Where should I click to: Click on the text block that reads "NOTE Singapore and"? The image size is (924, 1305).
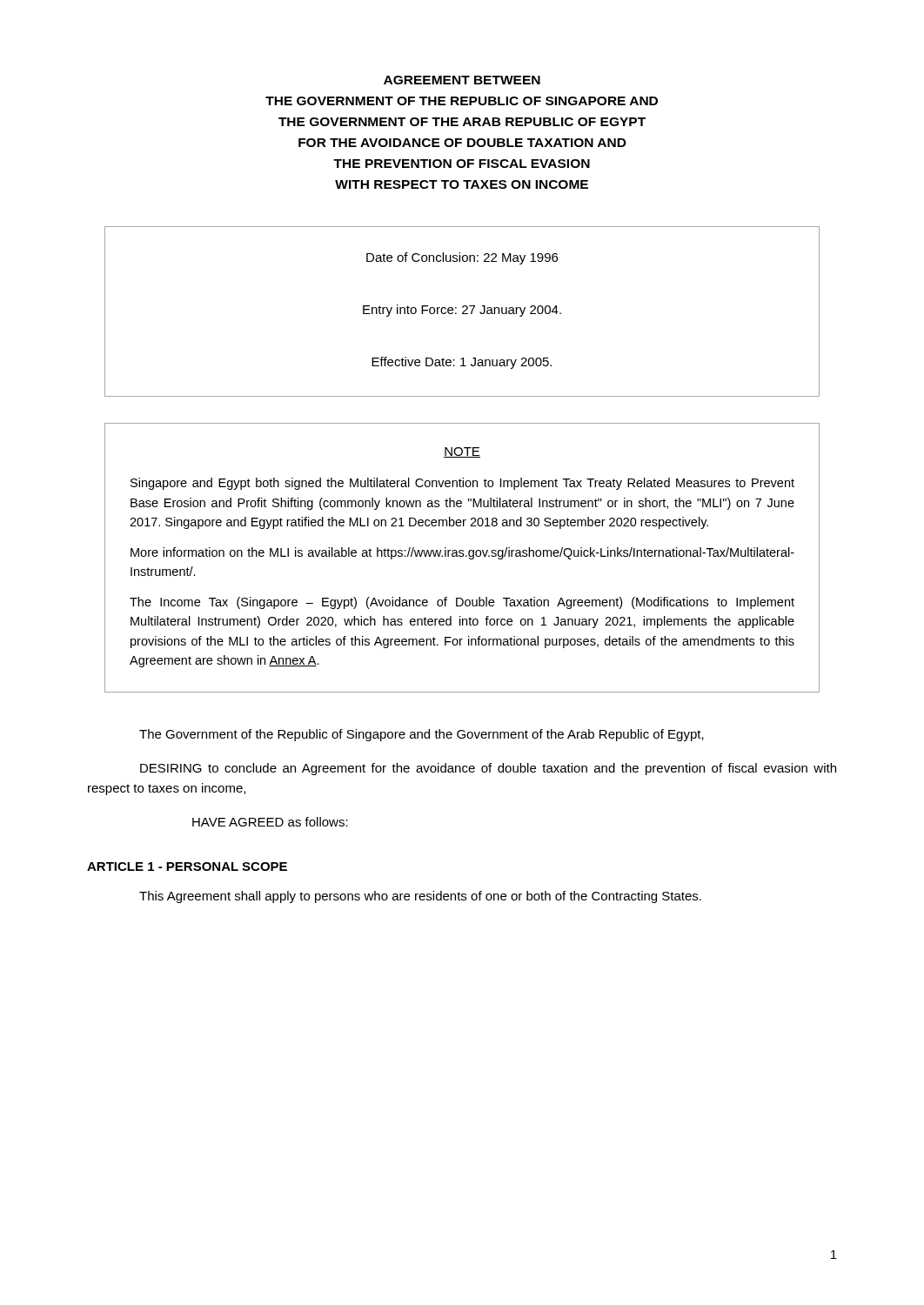[462, 556]
